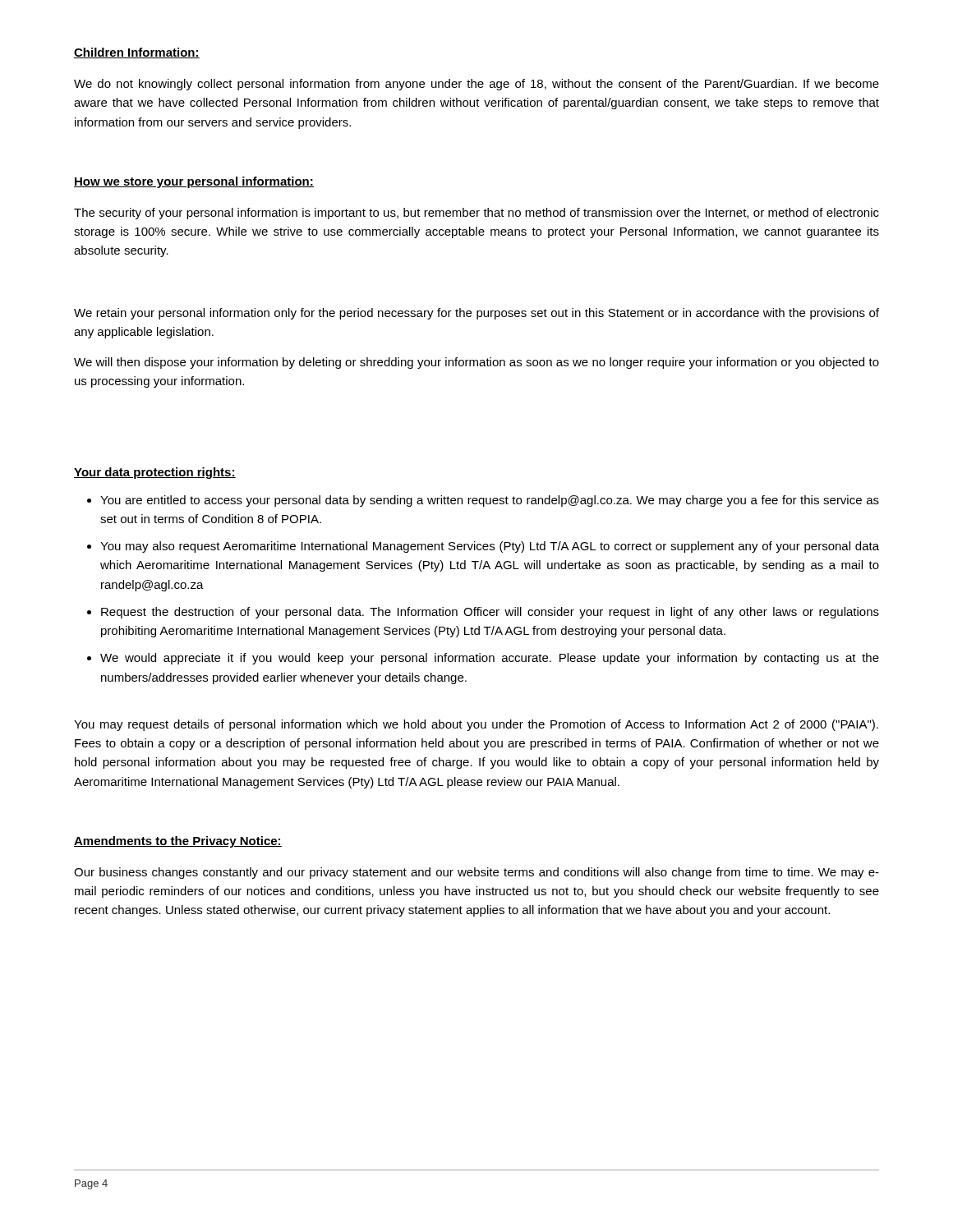Locate the text block that reads "We retain your personal information only for"
953x1232 pixels.
(x=476, y=322)
